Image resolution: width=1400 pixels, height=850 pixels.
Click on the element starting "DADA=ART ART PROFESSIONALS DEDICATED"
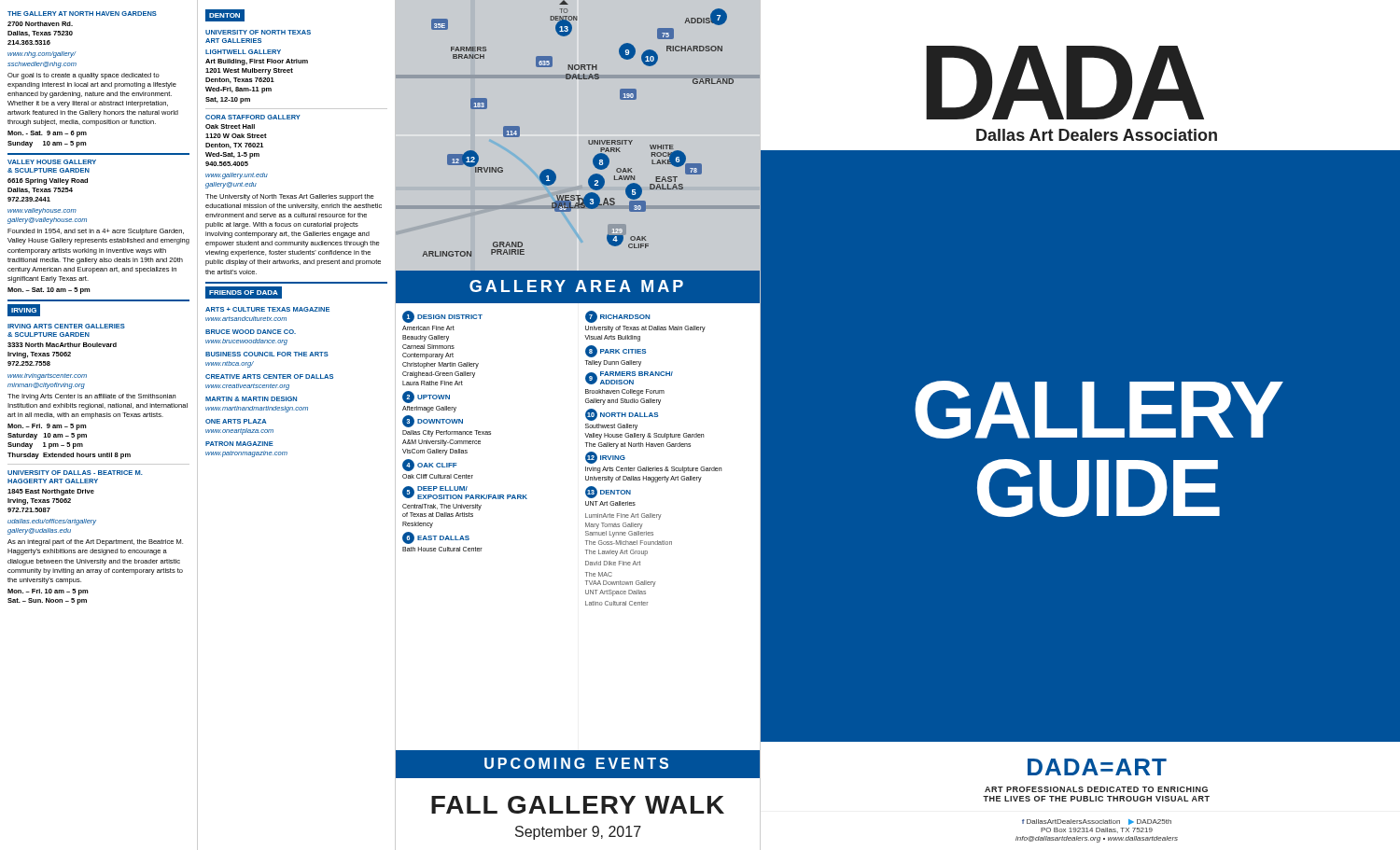click(1087, 778)
